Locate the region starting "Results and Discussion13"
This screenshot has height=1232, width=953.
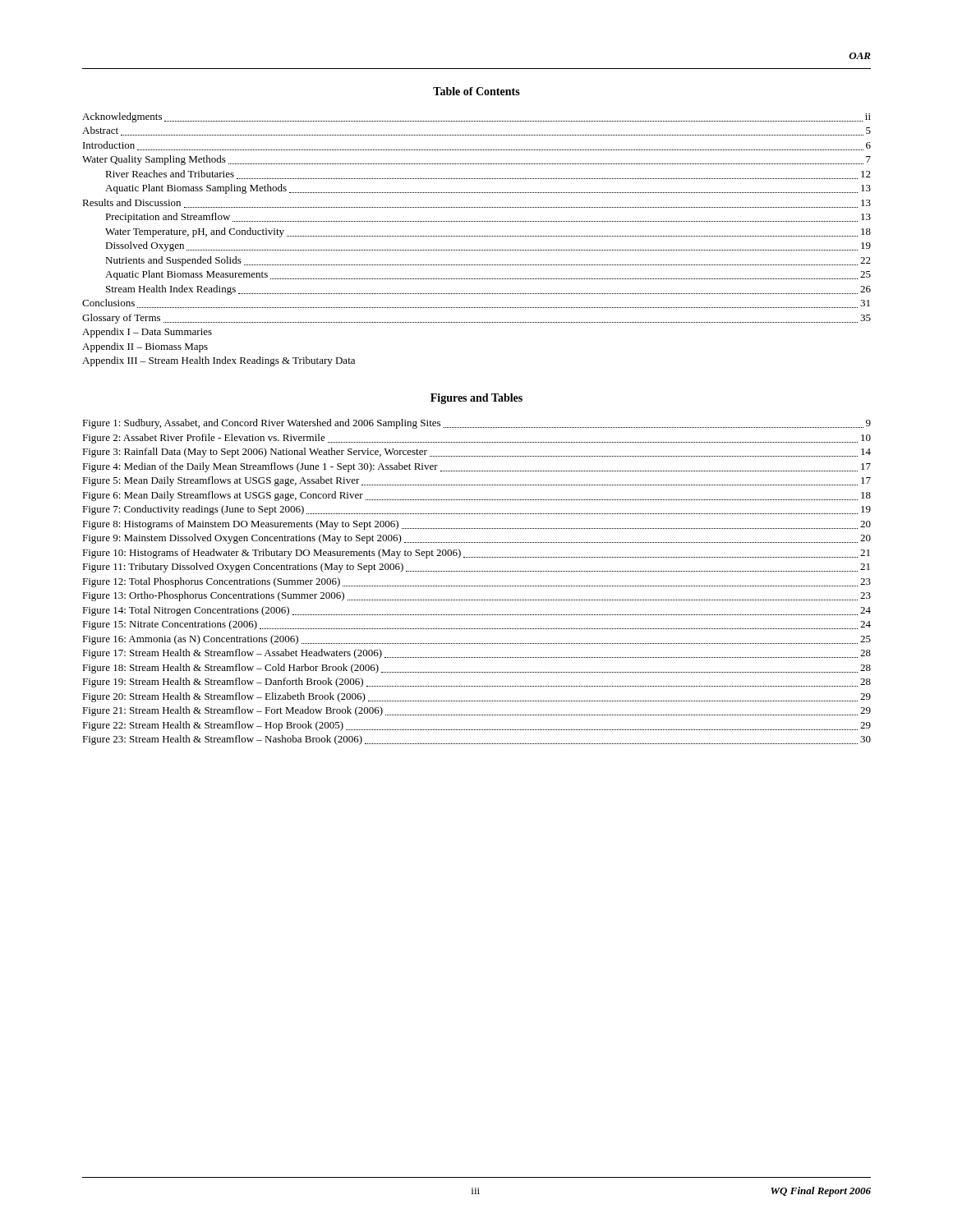point(476,202)
